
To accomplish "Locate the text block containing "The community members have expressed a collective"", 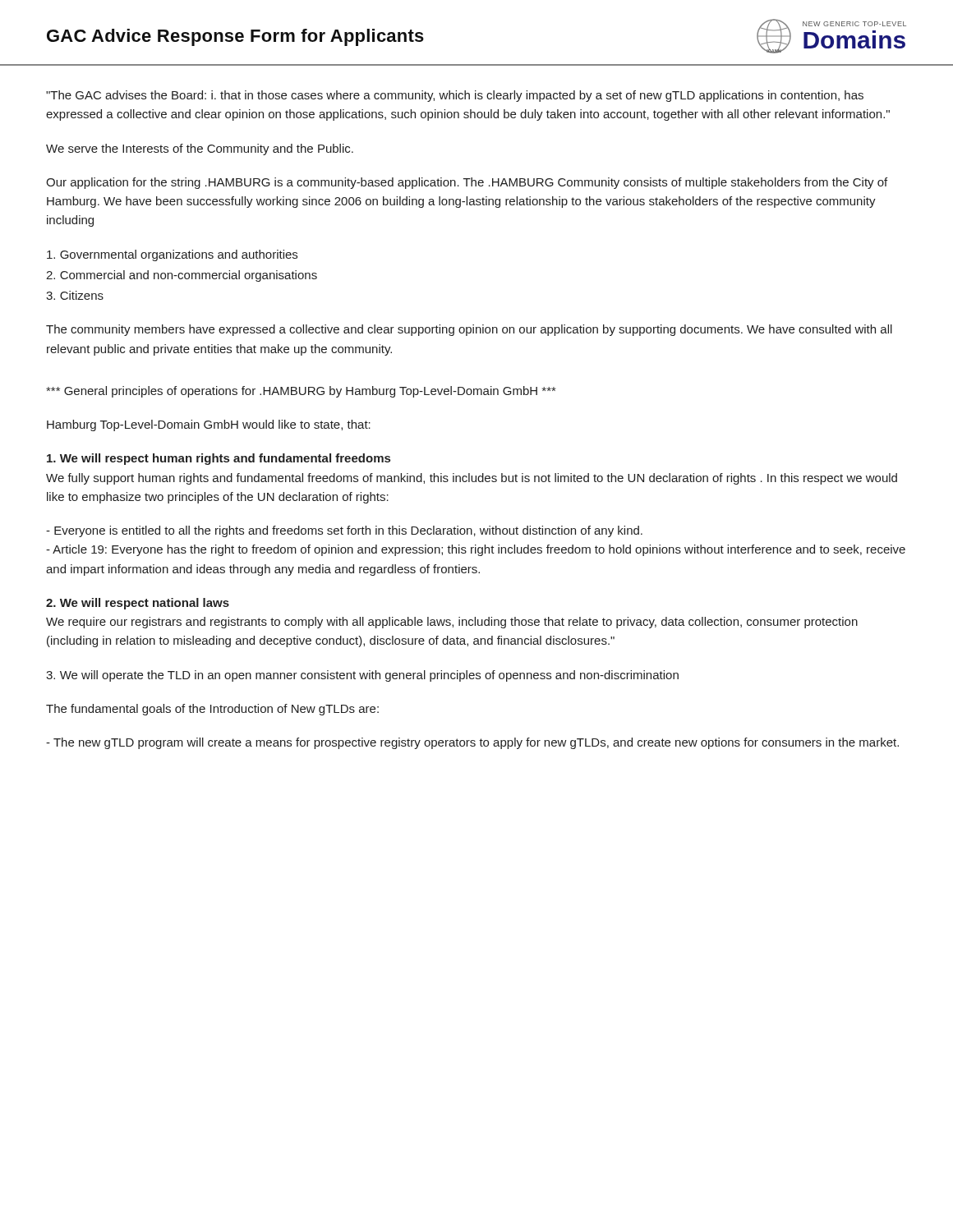I will (x=469, y=339).
